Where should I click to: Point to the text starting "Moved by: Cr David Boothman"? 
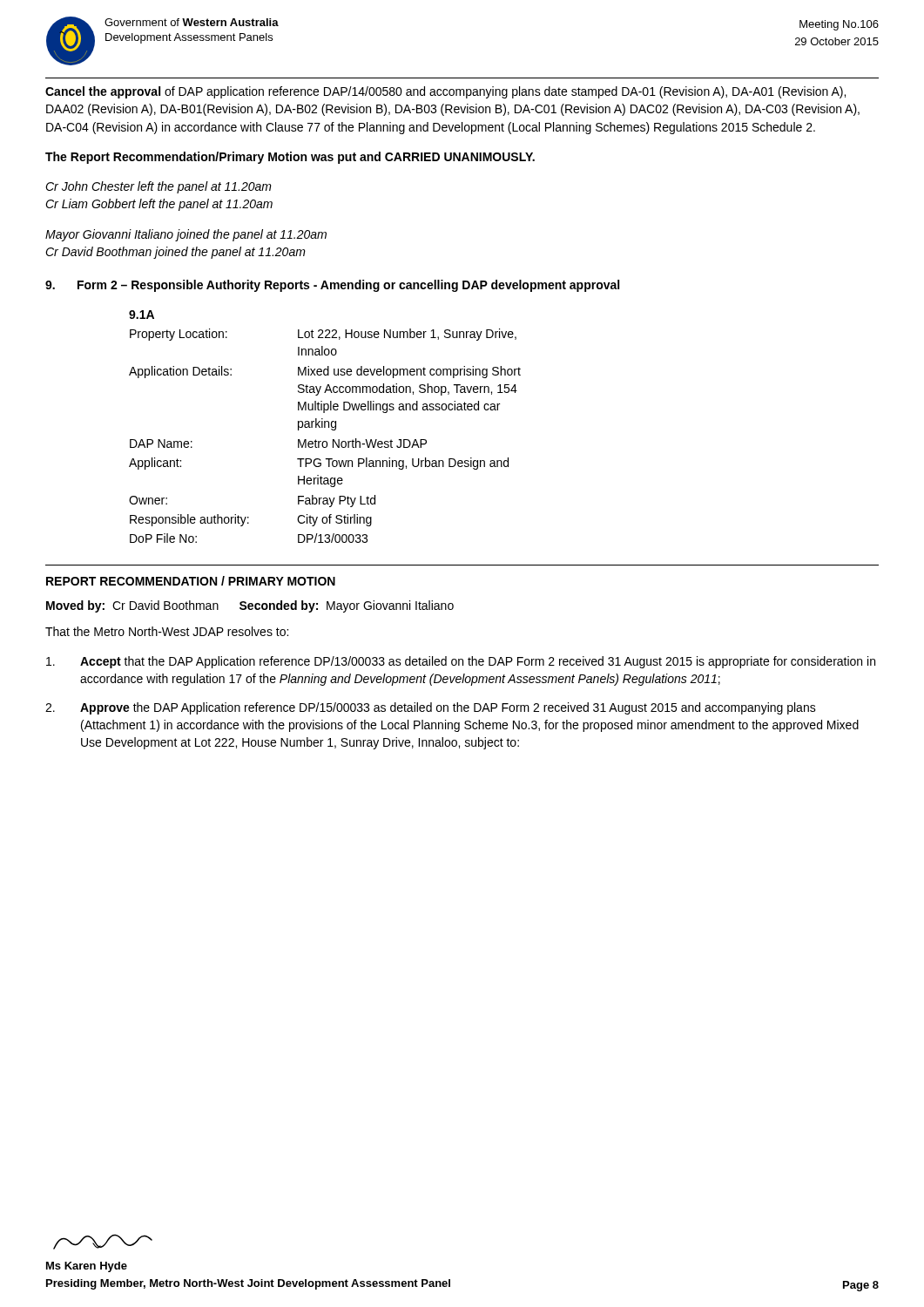pyautogui.click(x=250, y=605)
